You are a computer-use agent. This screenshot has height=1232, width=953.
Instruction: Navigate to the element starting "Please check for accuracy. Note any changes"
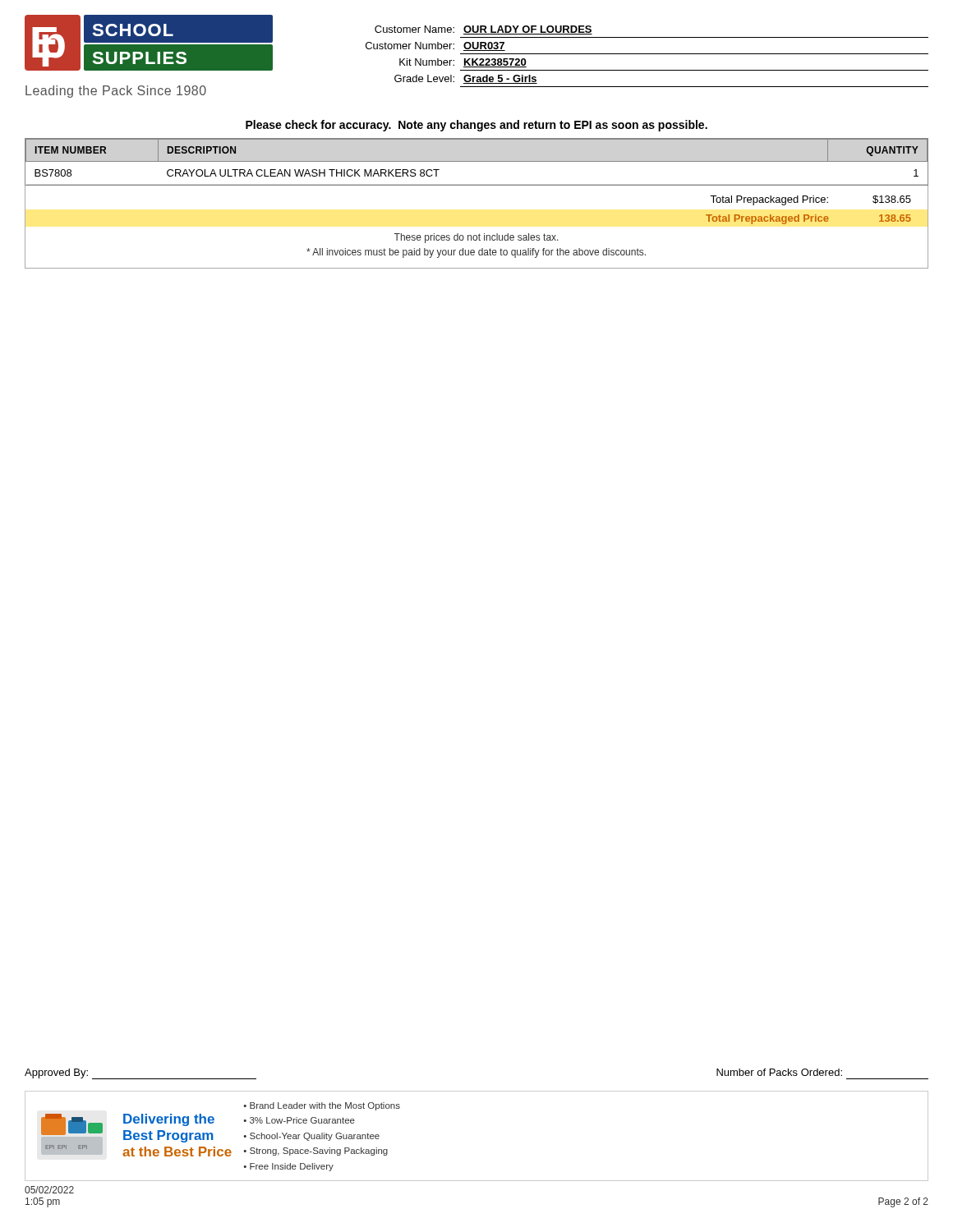476,125
